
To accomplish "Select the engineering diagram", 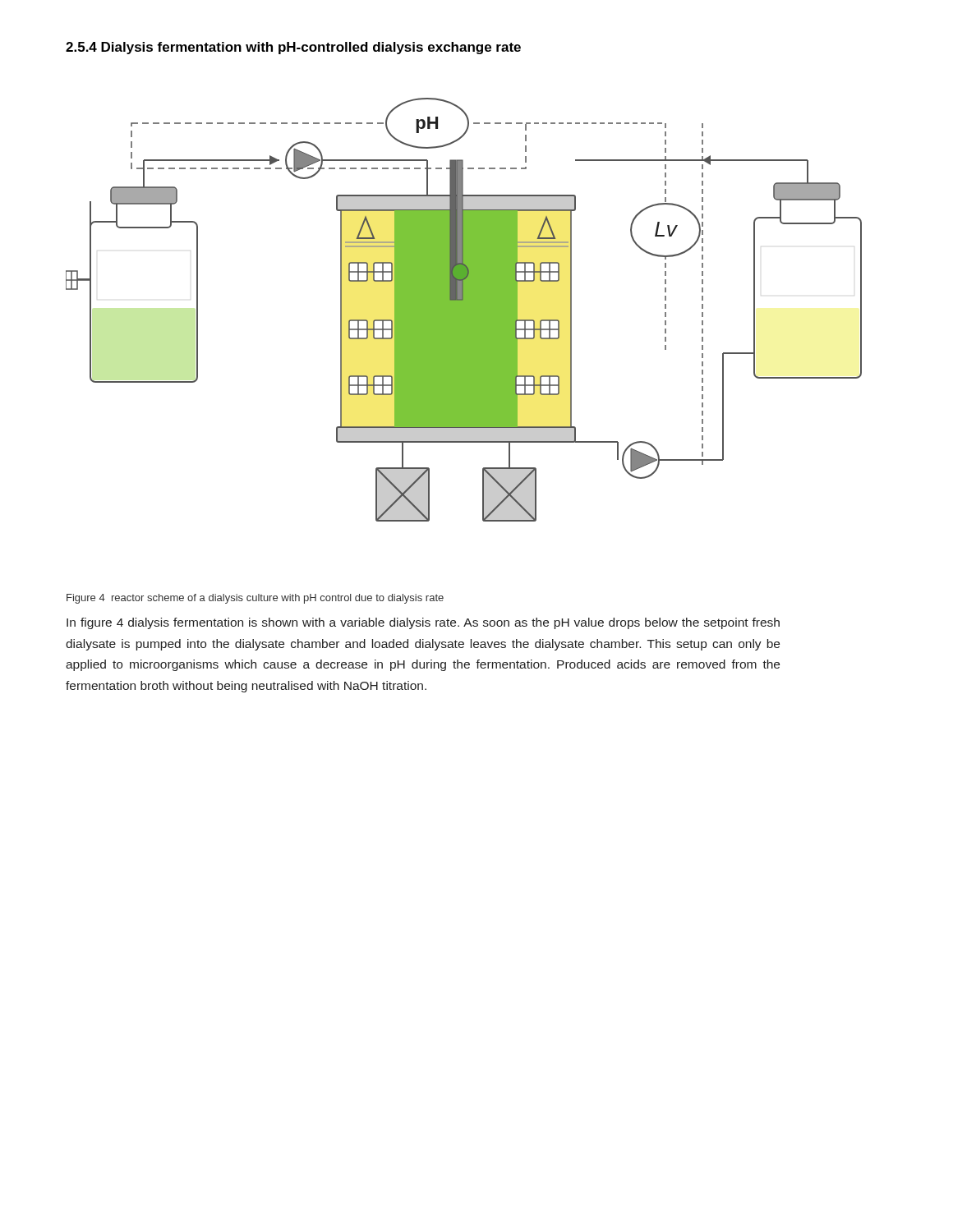I will pyautogui.click(x=476, y=316).
